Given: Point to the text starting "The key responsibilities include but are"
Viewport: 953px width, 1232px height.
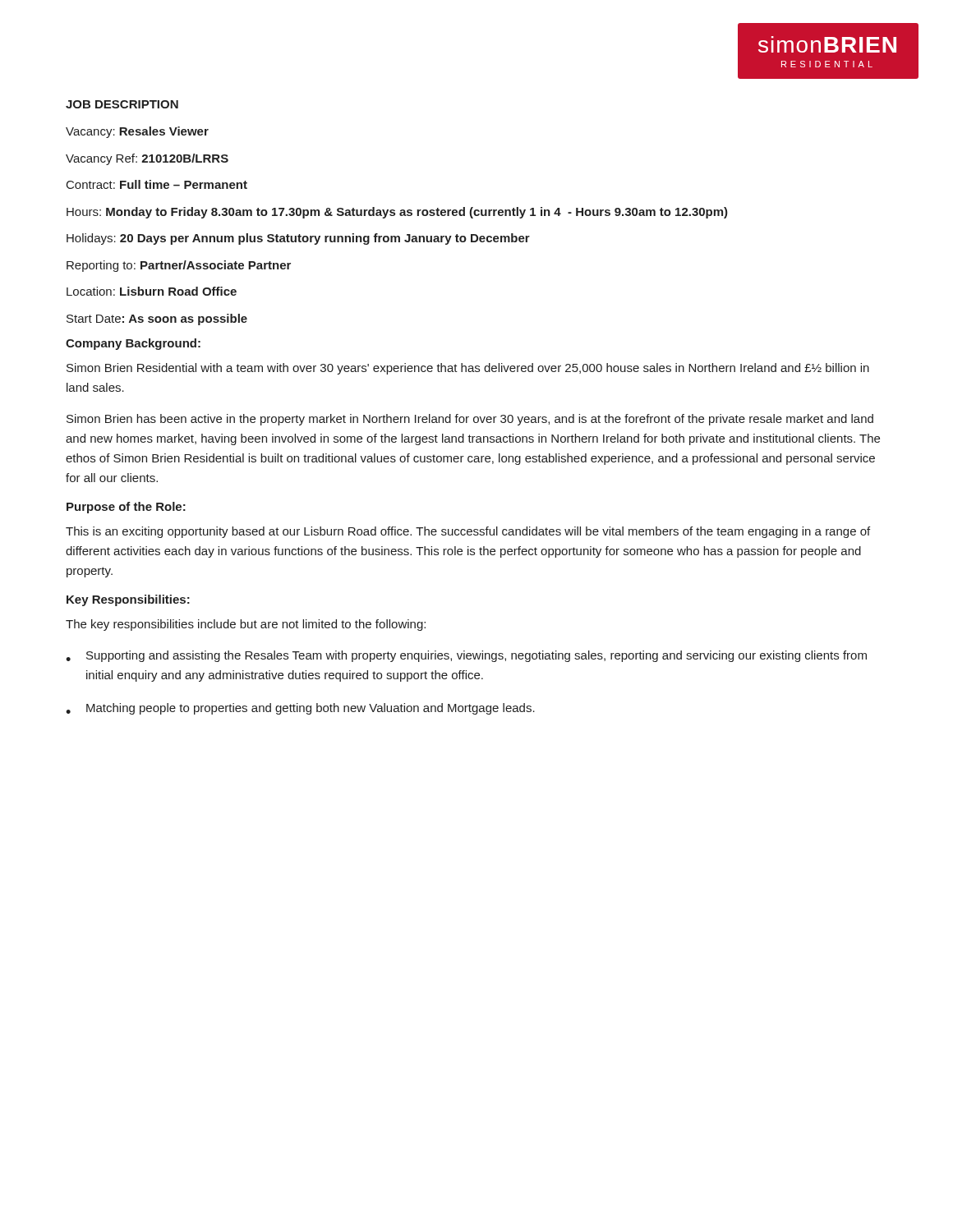Looking at the screenshot, I should [x=246, y=624].
